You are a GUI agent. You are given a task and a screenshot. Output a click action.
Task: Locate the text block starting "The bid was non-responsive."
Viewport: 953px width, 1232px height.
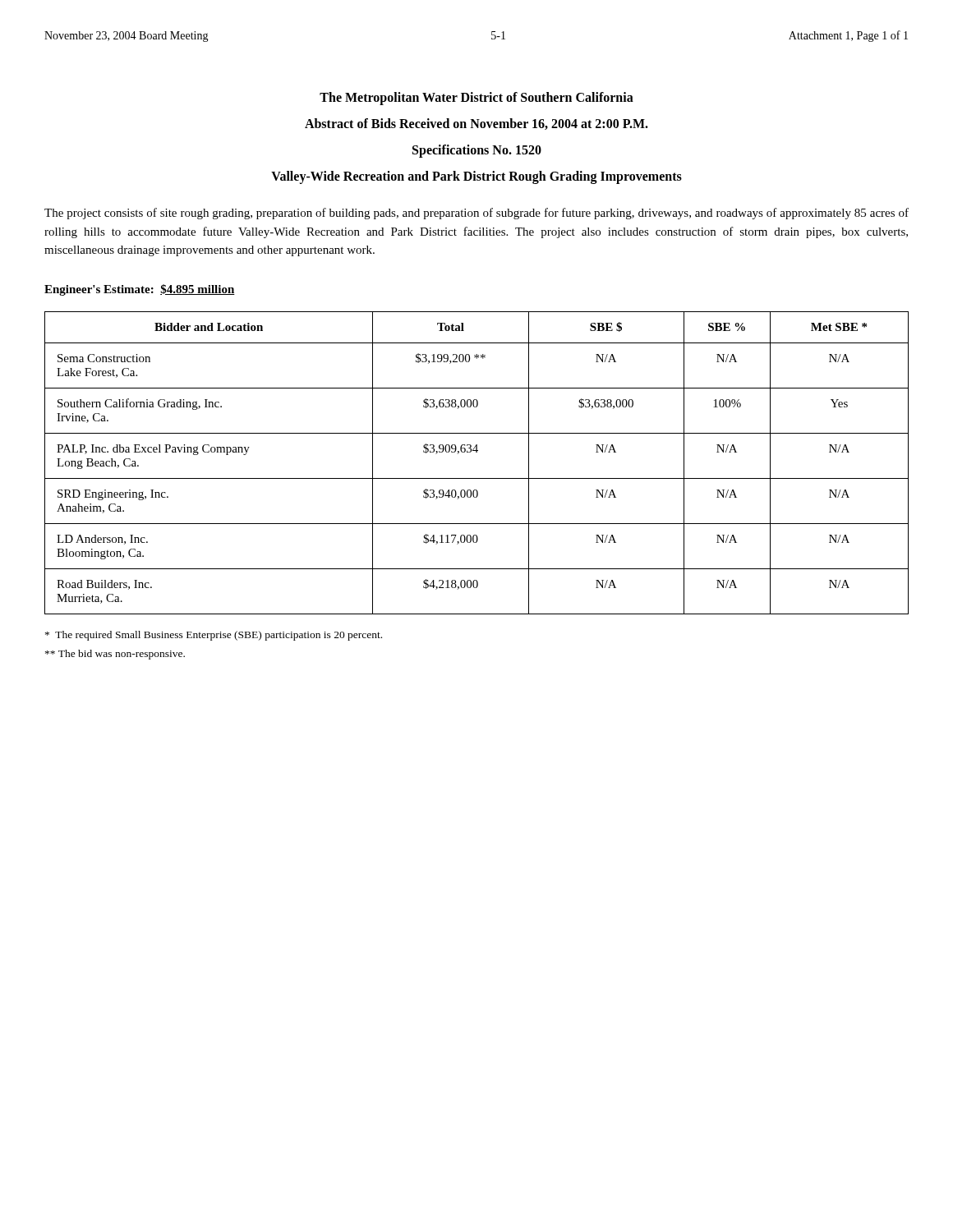click(115, 653)
